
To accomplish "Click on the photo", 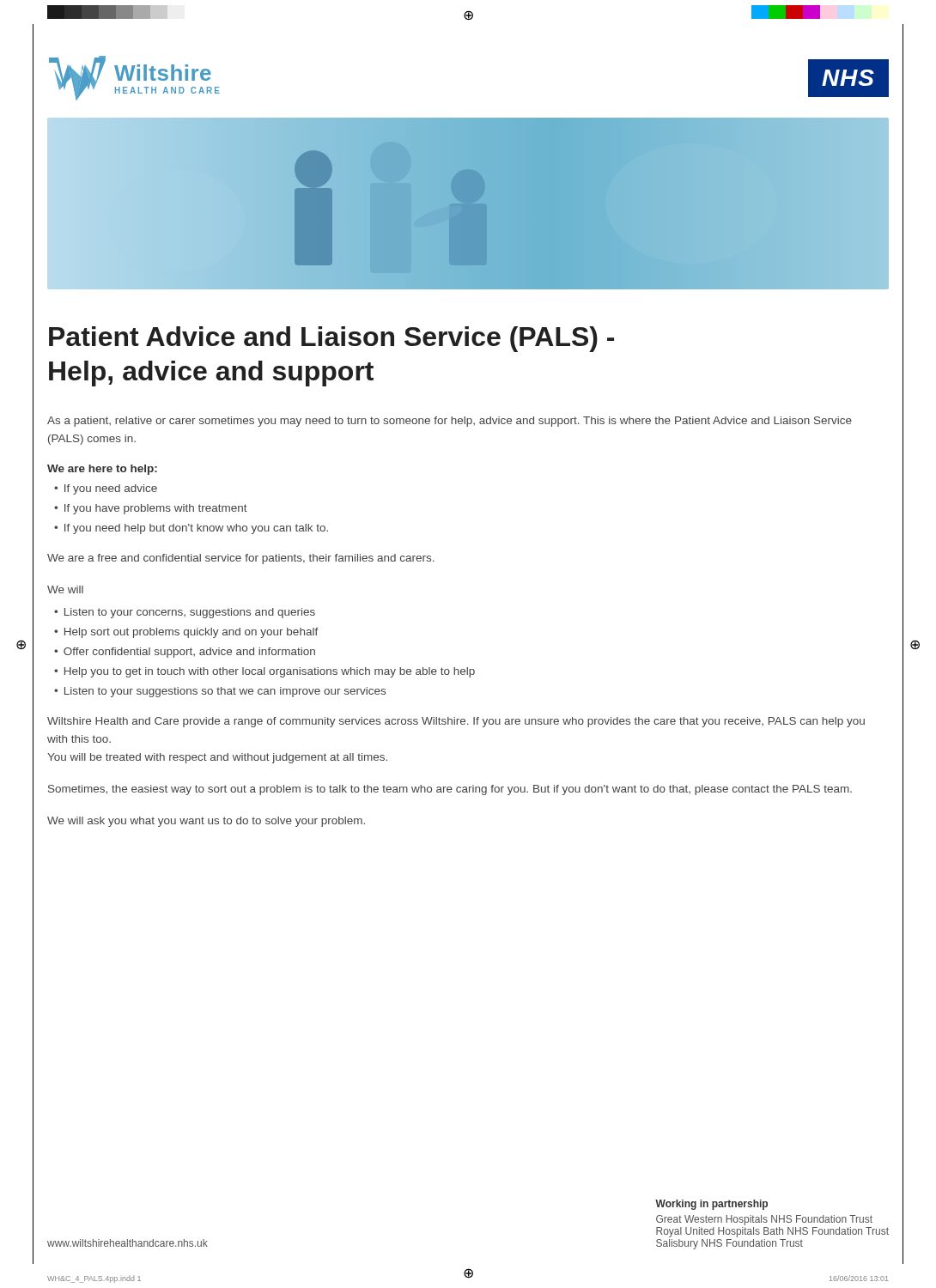I will pos(468,204).
